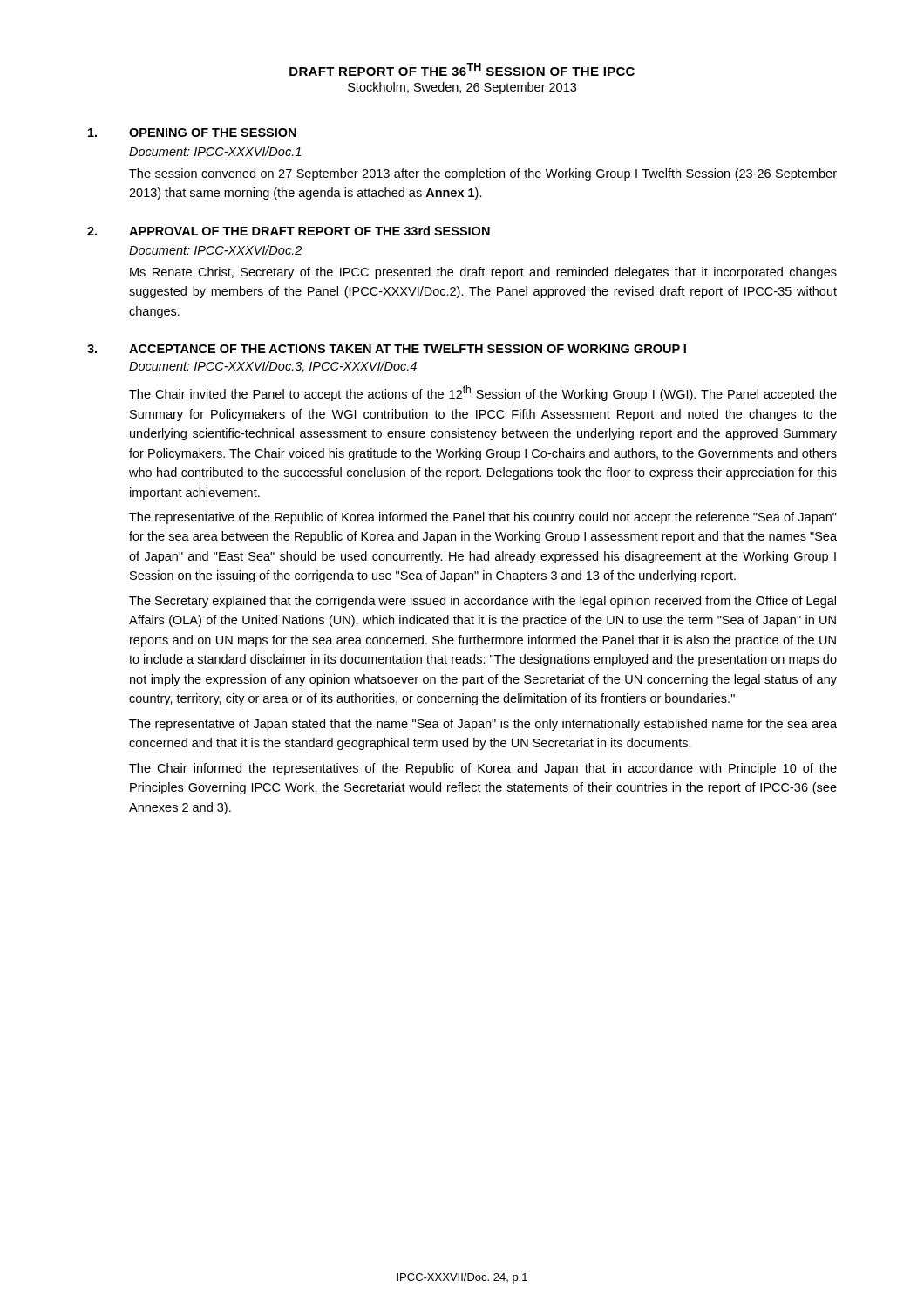
Task: Select the text starting "1. OPENING OF THE"
Action: (192, 133)
